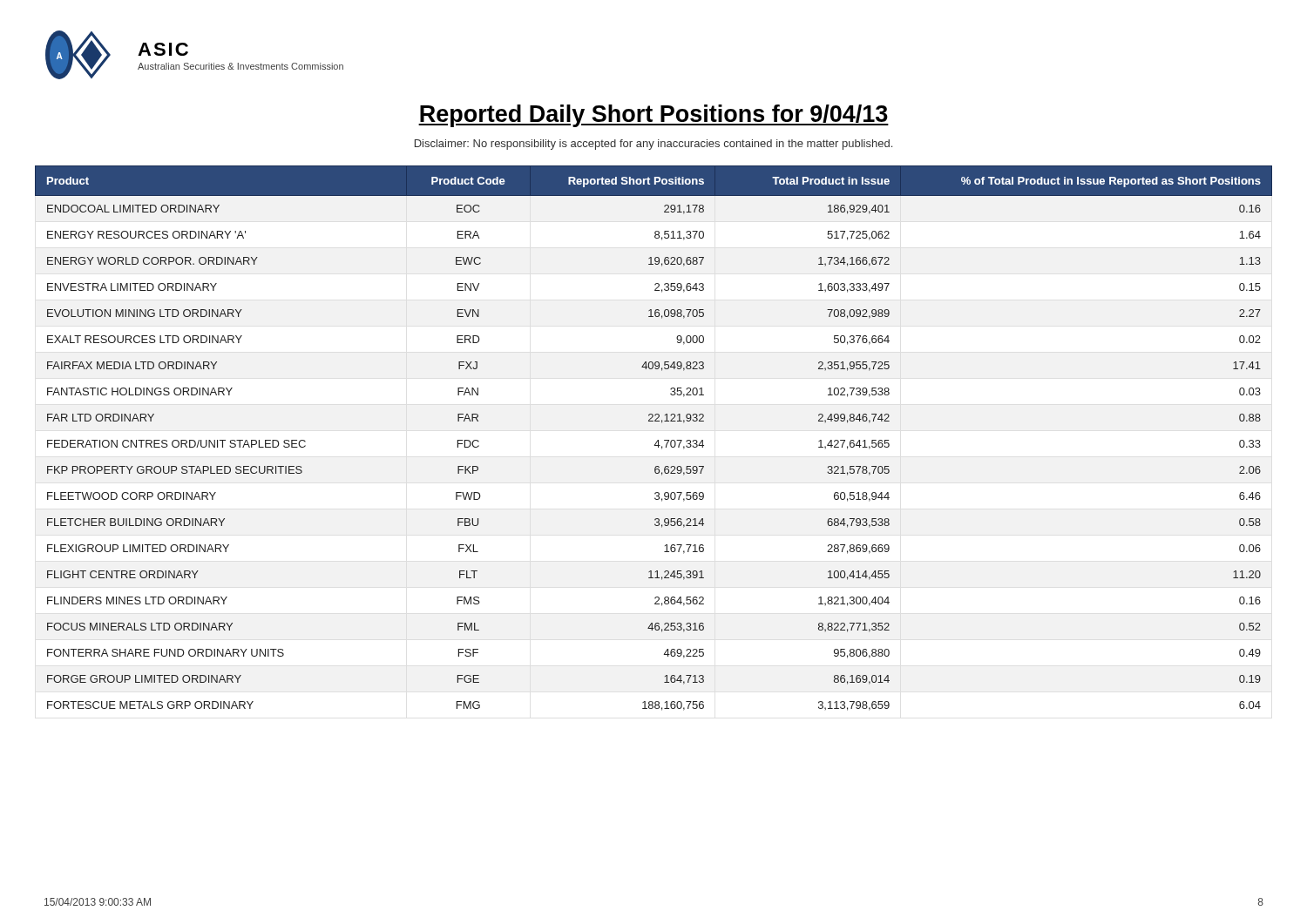Select the title
The height and width of the screenshot is (924, 1307).
[x=653, y=114]
